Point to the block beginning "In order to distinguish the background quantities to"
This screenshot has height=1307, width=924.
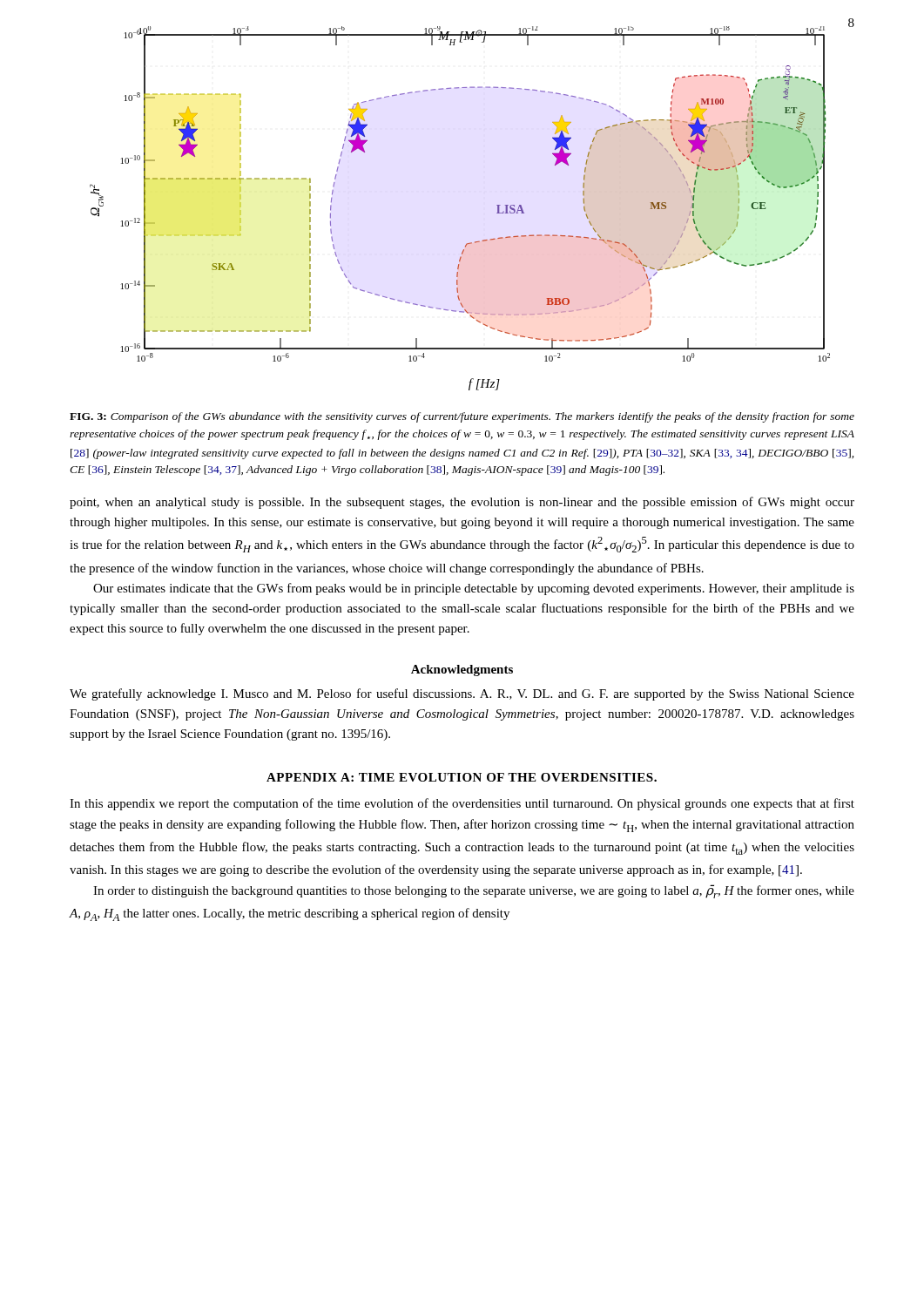pos(462,904)
